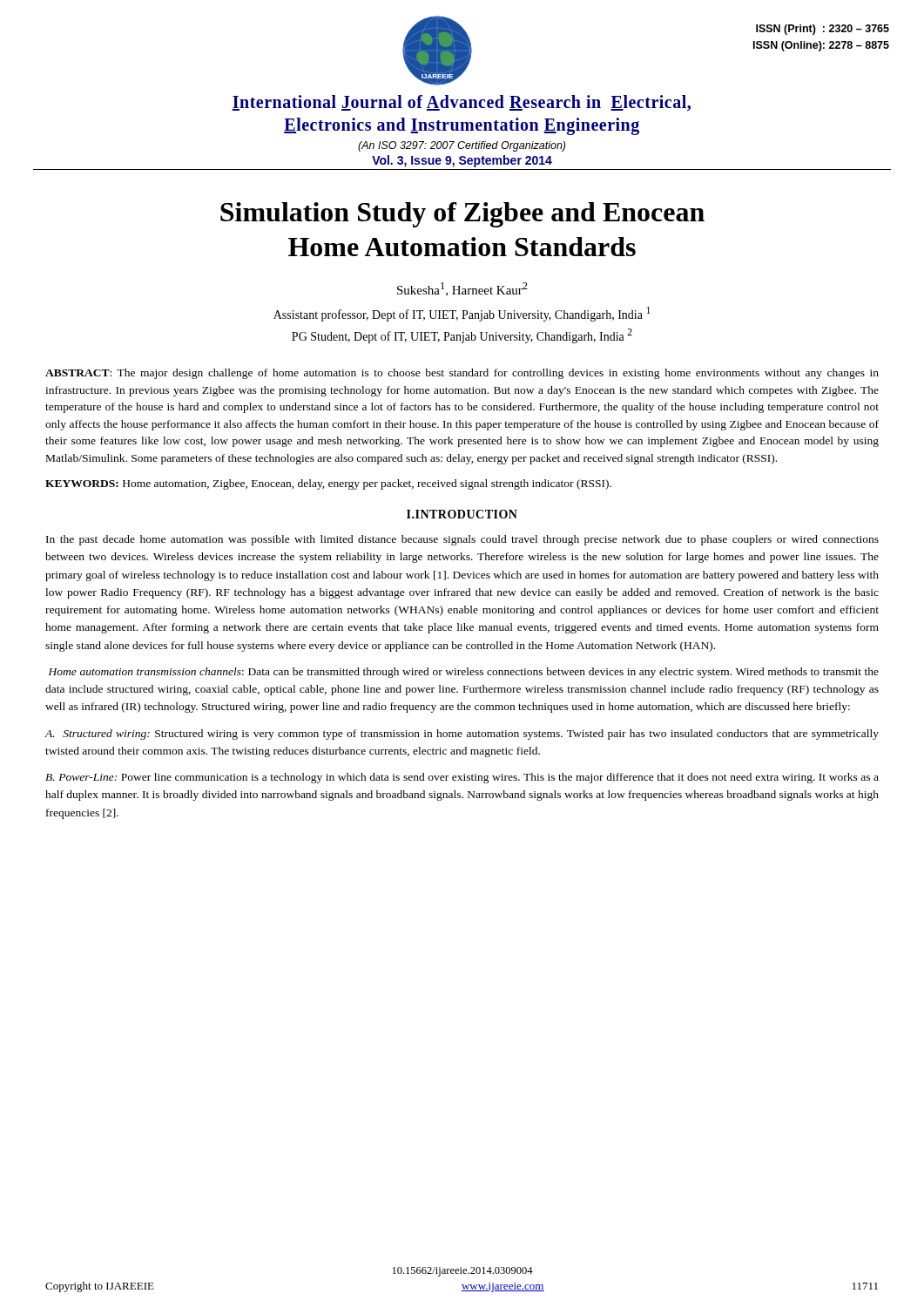Image resolution: width=924 pixels, height=1307 pixels.
Task: Point to the passage starting "International Journal of"
Action: pyautogui.click(x=462, y=113)
